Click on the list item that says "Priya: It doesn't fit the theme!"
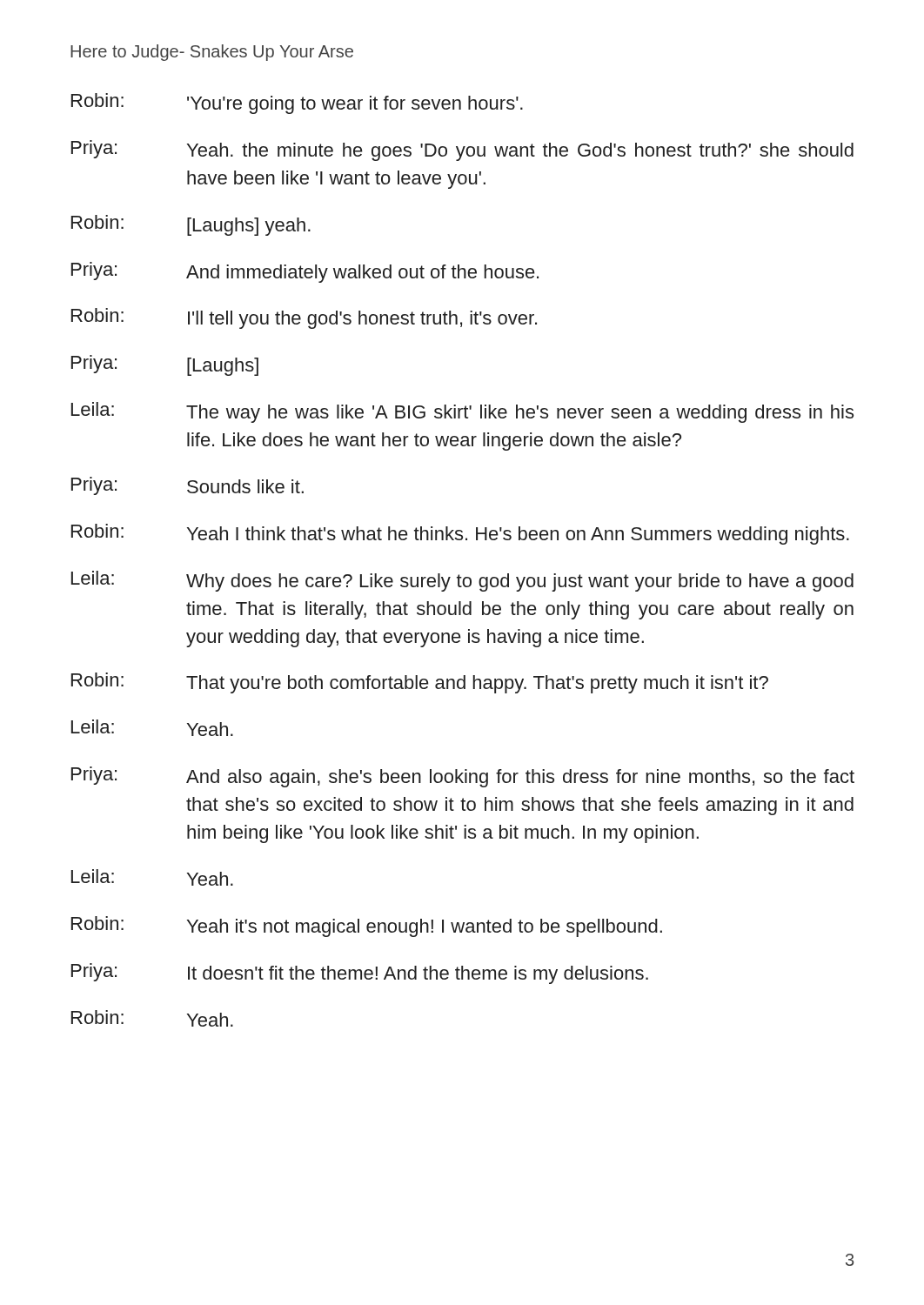The width and height of the screenshot is (924, 1305). (x=462, y=973)
